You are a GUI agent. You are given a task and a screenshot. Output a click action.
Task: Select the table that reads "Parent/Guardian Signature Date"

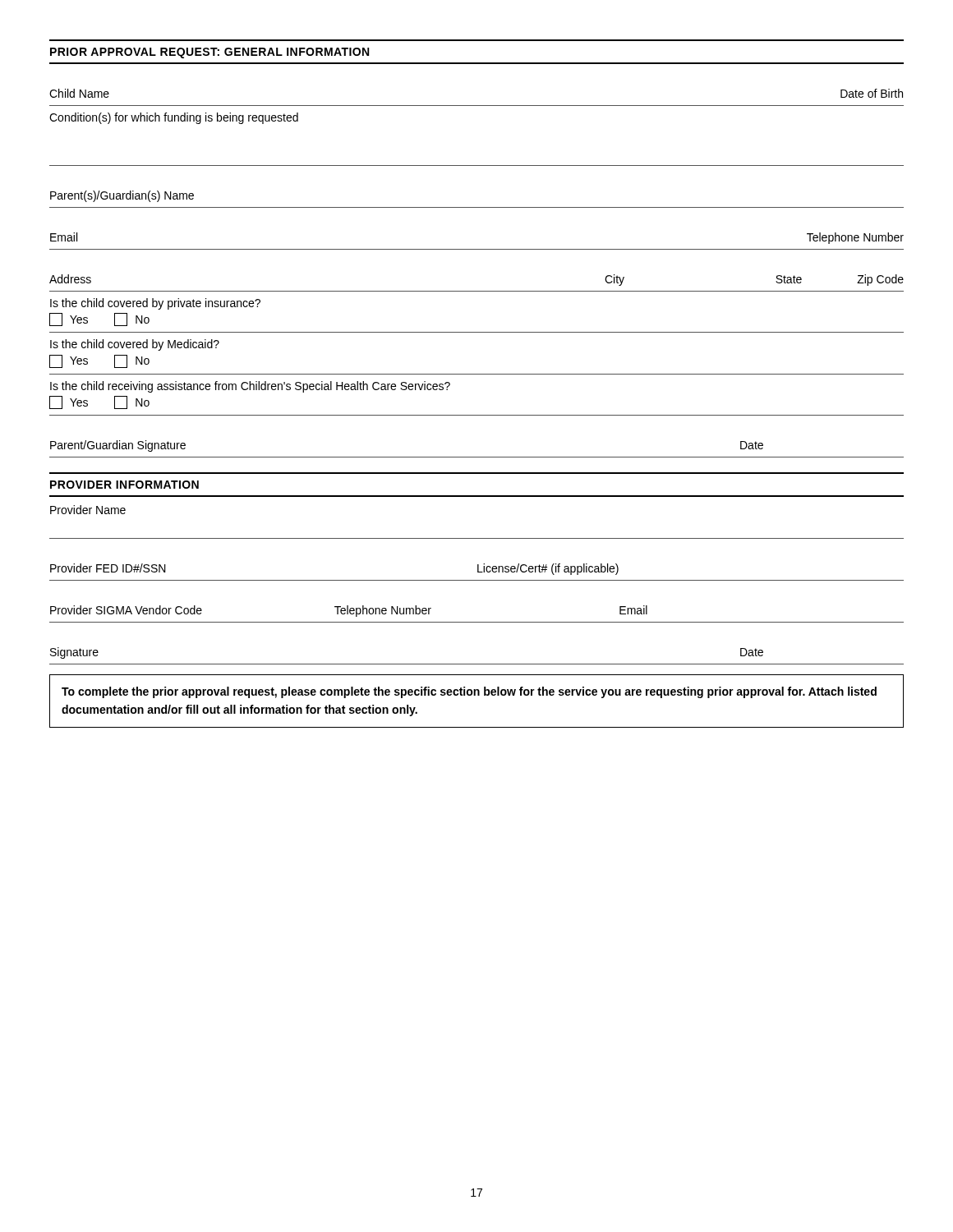[476, 436]
